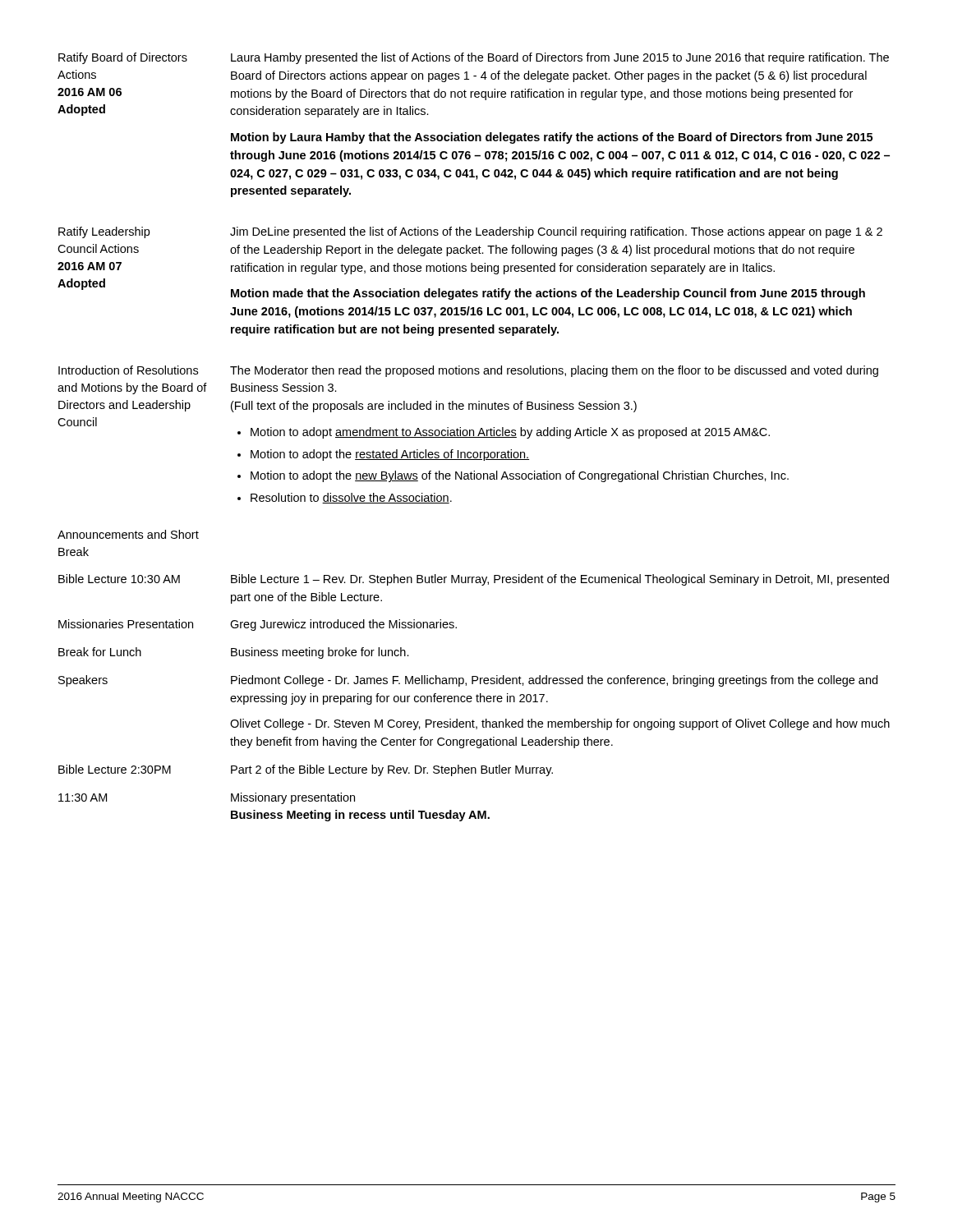The image size is (953, 1232).
Task: Point to the block beginning "Laura Hamby presented"
Action: click(563, 125)
